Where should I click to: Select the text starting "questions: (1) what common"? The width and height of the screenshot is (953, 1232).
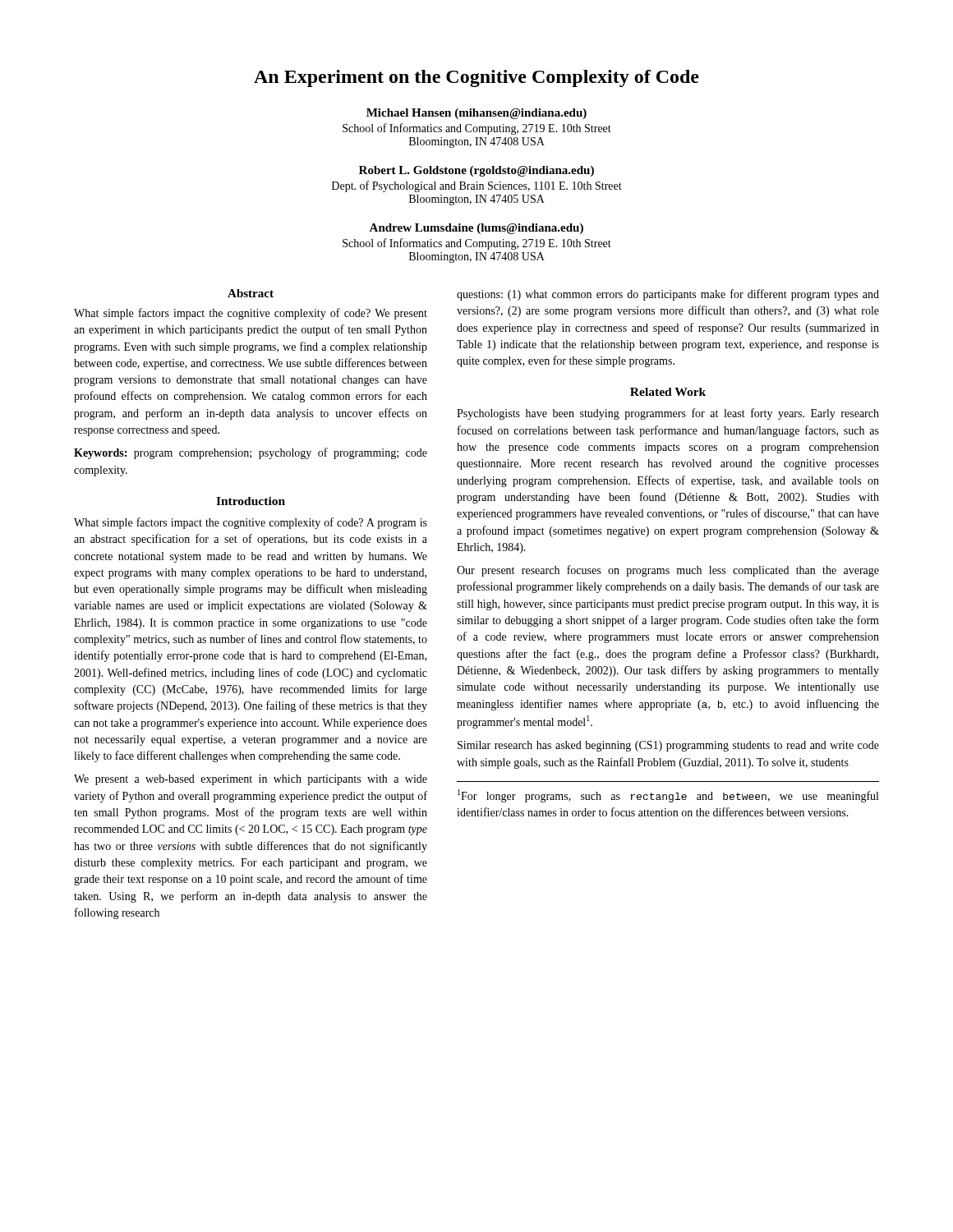coord(668,328)
